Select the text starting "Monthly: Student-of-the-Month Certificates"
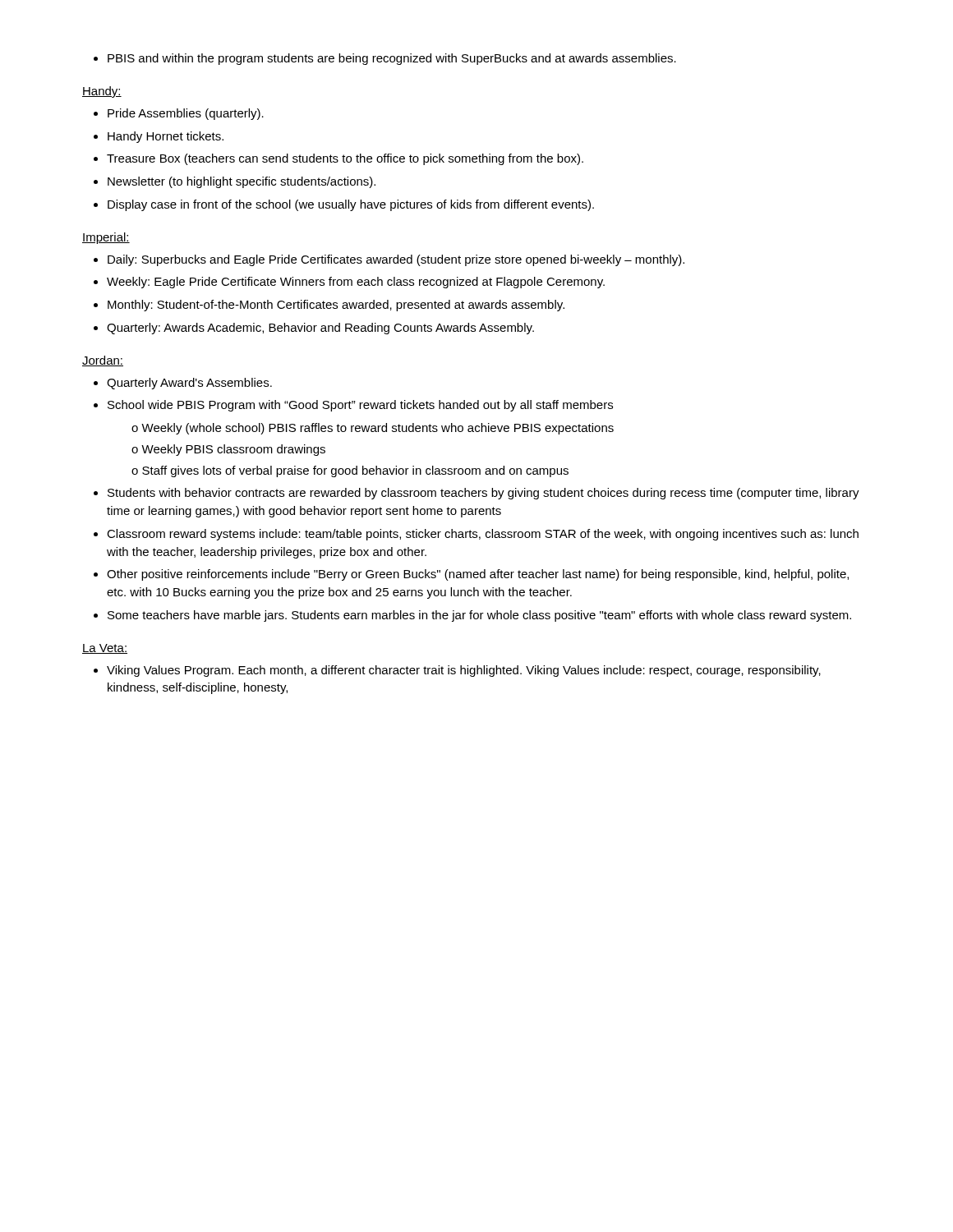 click(489, 305)
